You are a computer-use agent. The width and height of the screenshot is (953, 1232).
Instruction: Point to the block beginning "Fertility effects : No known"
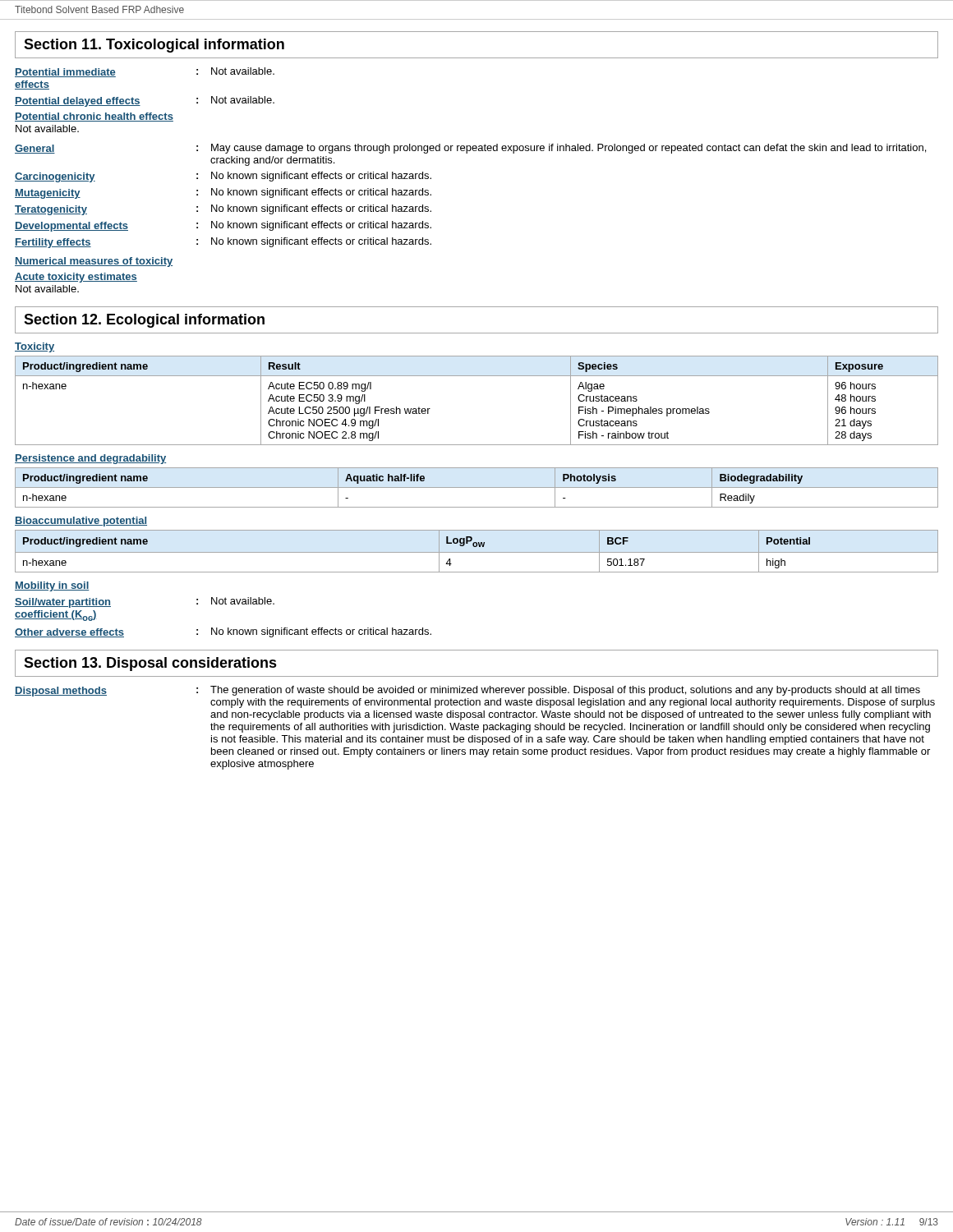(223, 243)
